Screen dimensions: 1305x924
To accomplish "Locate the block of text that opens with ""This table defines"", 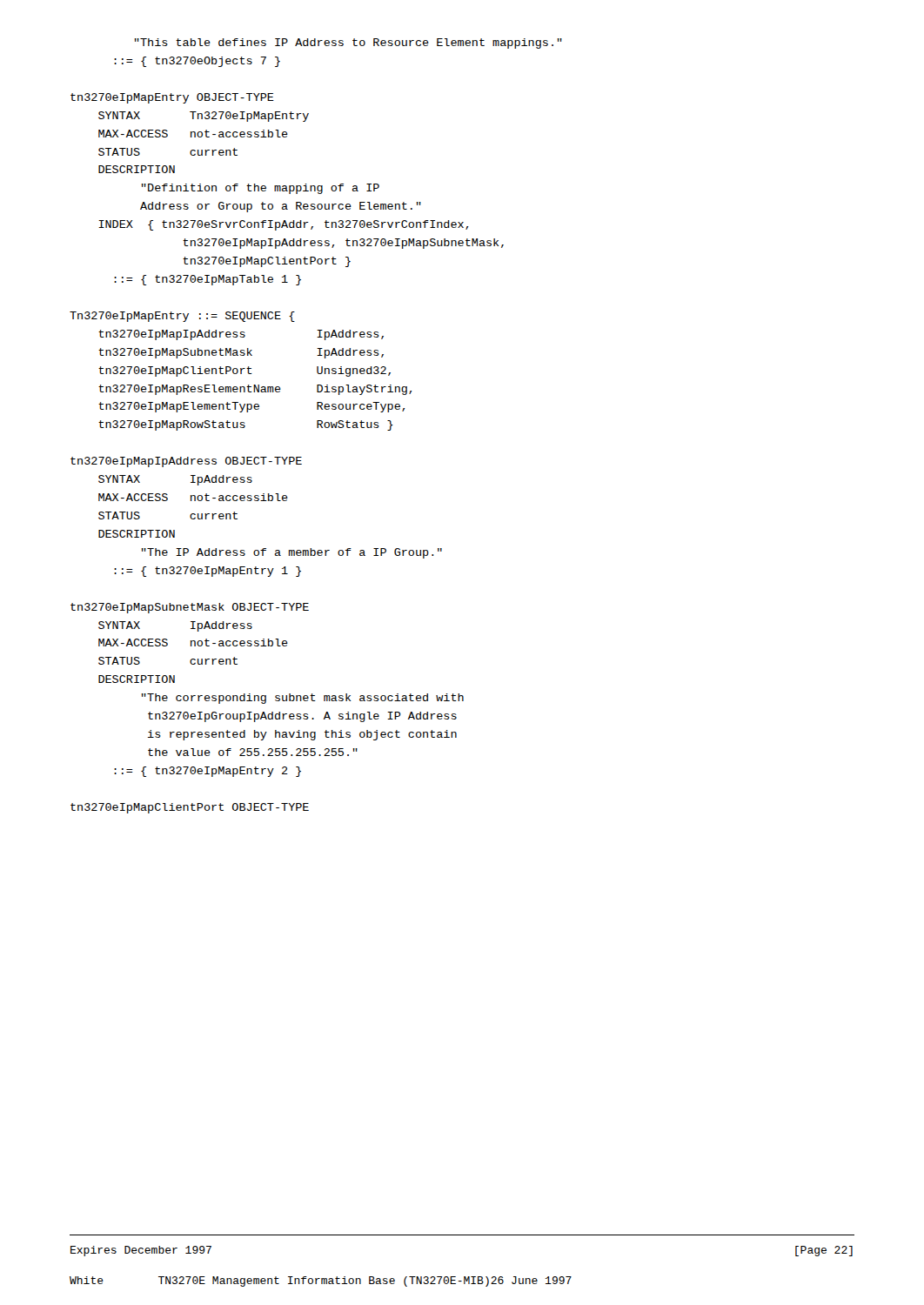I will (316, 426).
